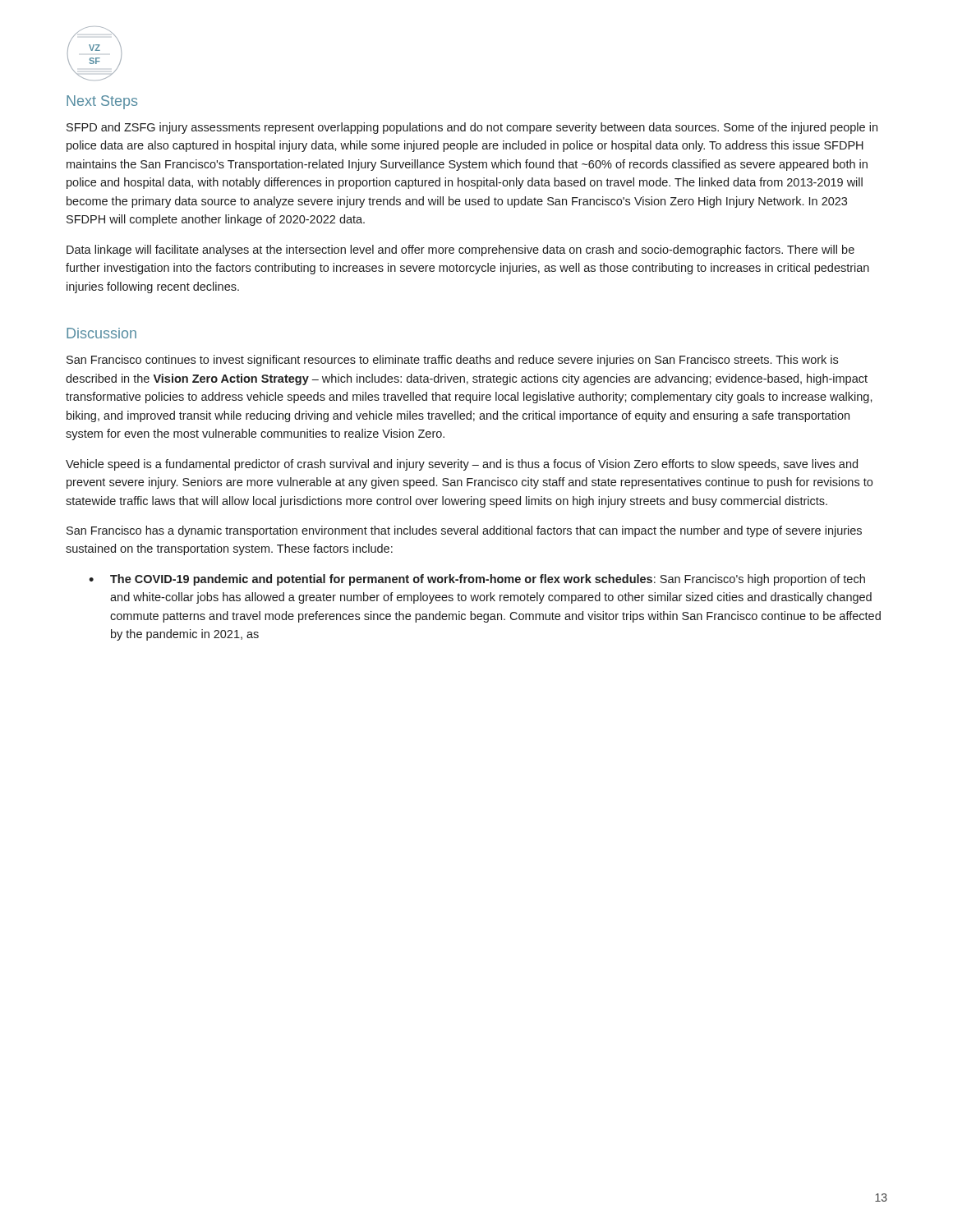
Task: Click the passage that begins "Data linkage will"
Action: pyautogui.click(x=468, y=268)
